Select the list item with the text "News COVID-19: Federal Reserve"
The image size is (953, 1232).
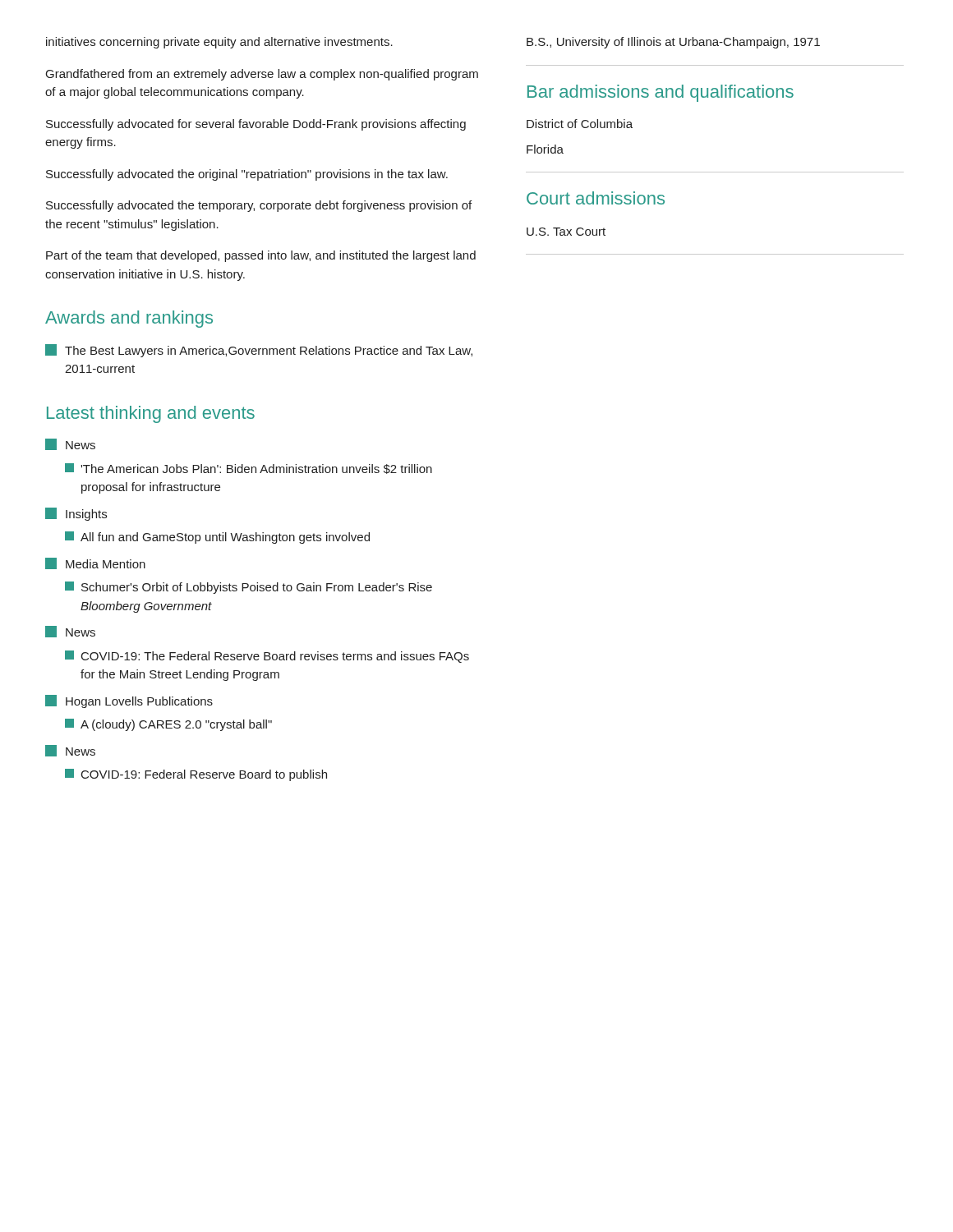click(263, 763)
